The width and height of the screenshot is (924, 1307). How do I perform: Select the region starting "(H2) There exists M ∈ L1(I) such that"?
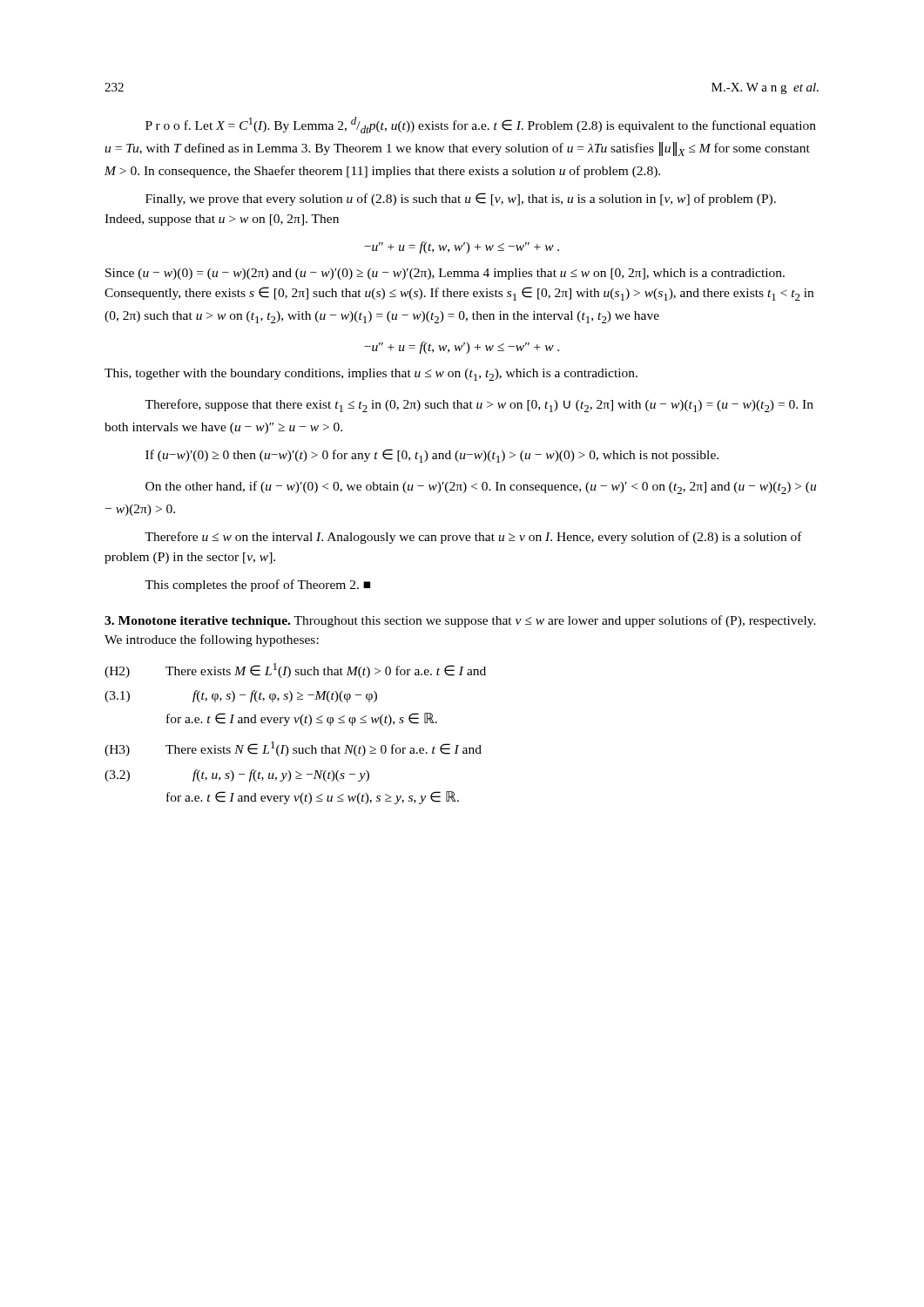[462, 670]
